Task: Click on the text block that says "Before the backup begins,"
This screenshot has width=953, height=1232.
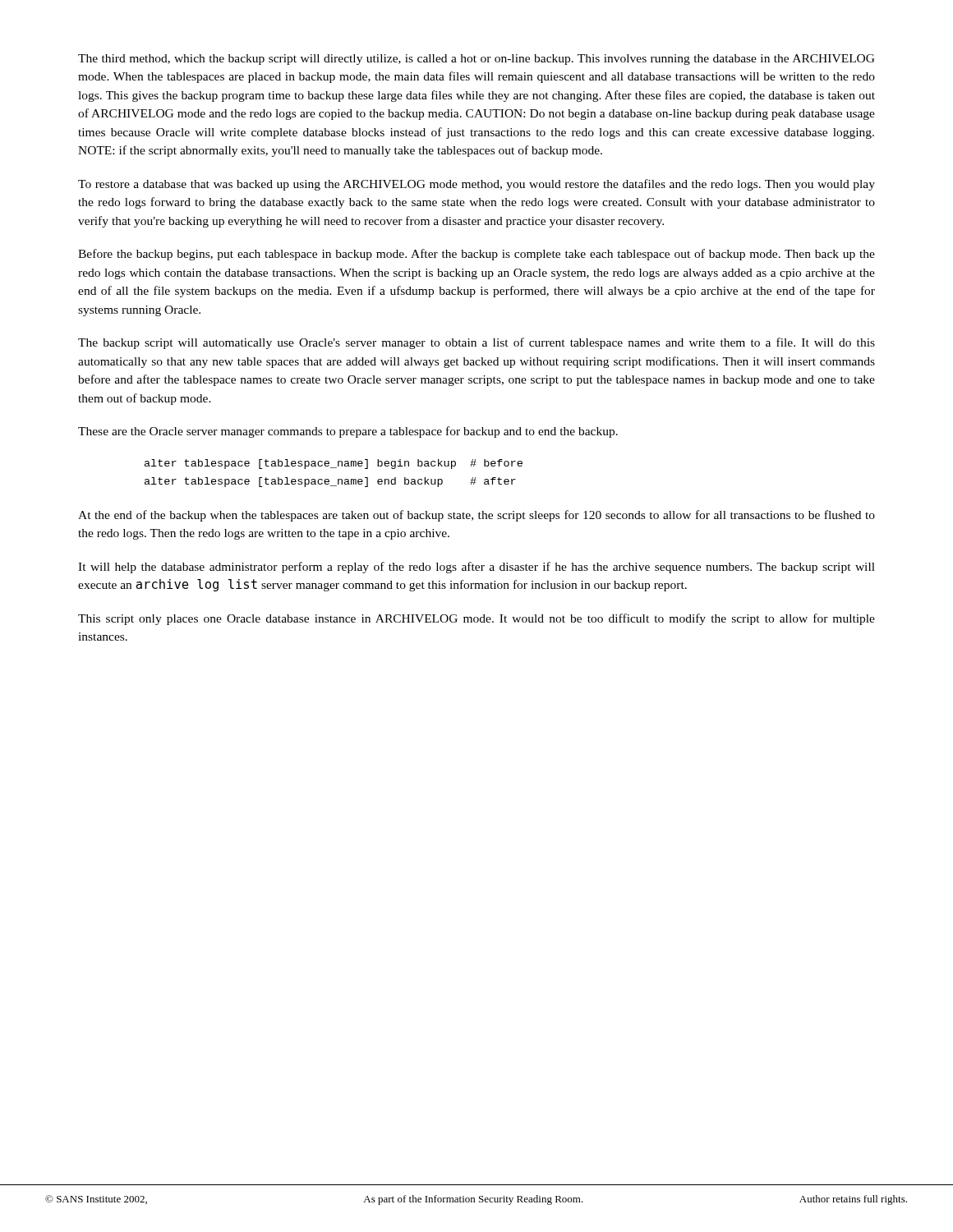Action: click(x=476, y=281)
